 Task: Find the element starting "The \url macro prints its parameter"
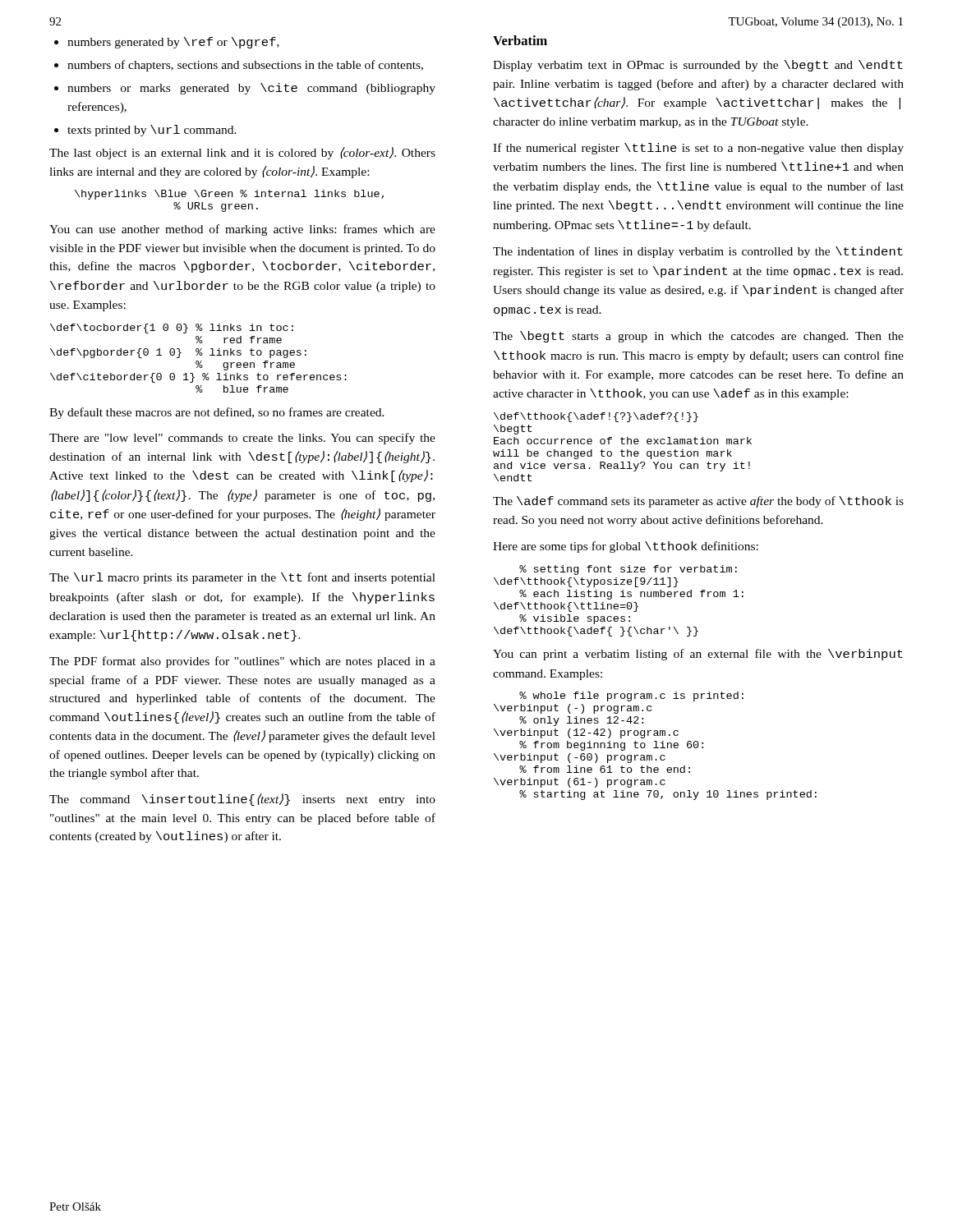[x=242, y=607]
